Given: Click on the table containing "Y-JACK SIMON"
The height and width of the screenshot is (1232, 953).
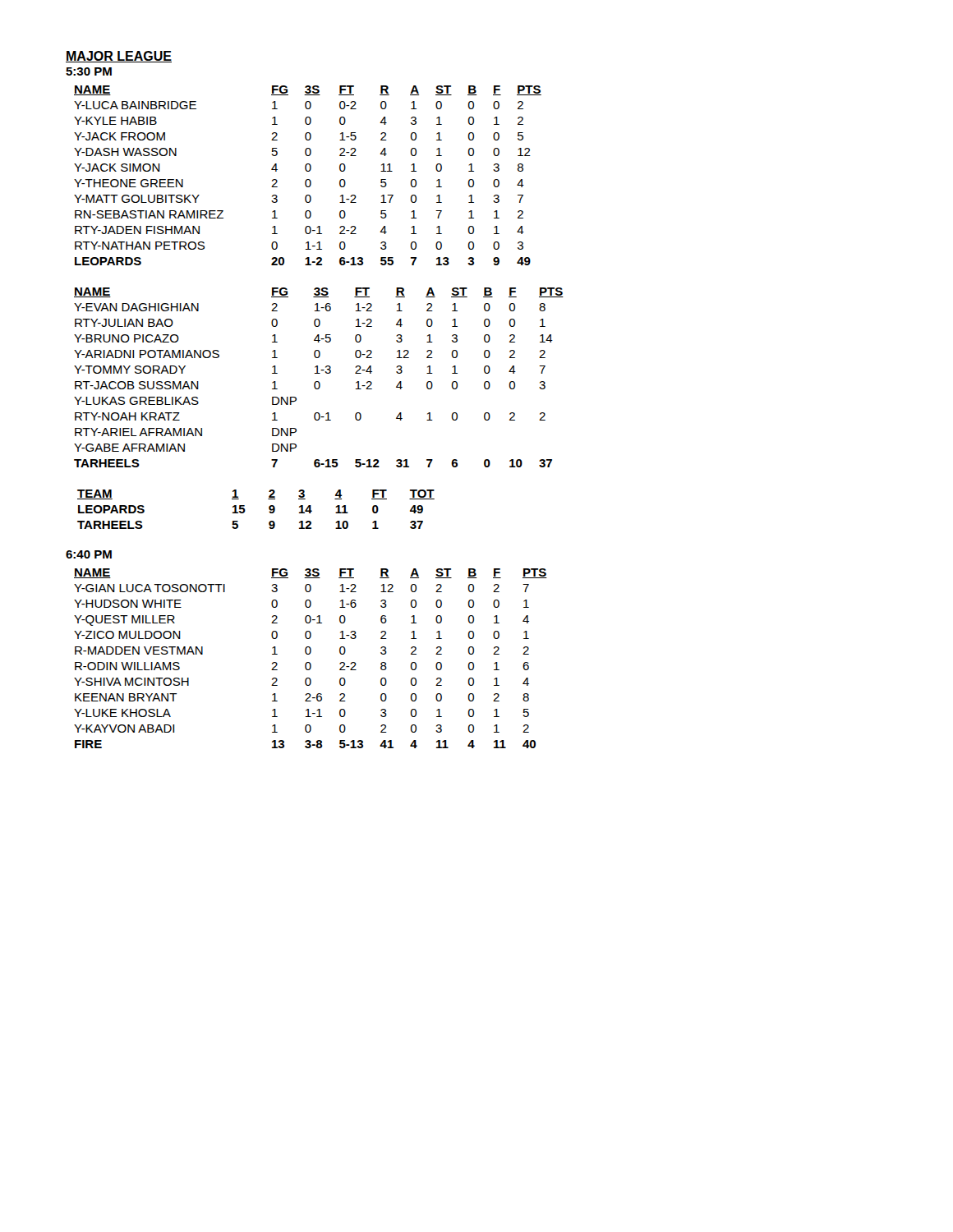Looking at the screenshot, I should tap(476, 175).
